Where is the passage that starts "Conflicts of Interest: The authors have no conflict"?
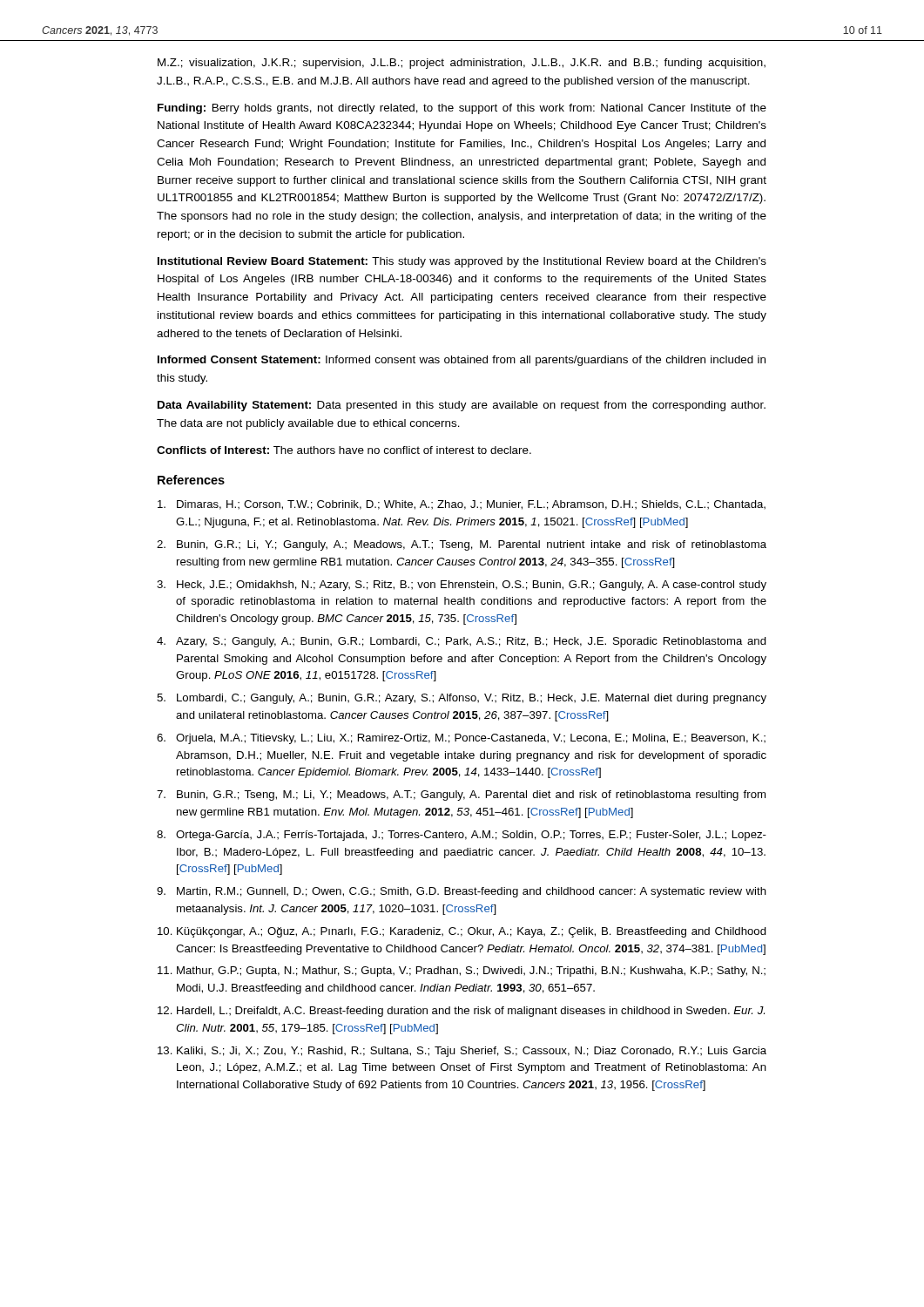 coord(344,450)
